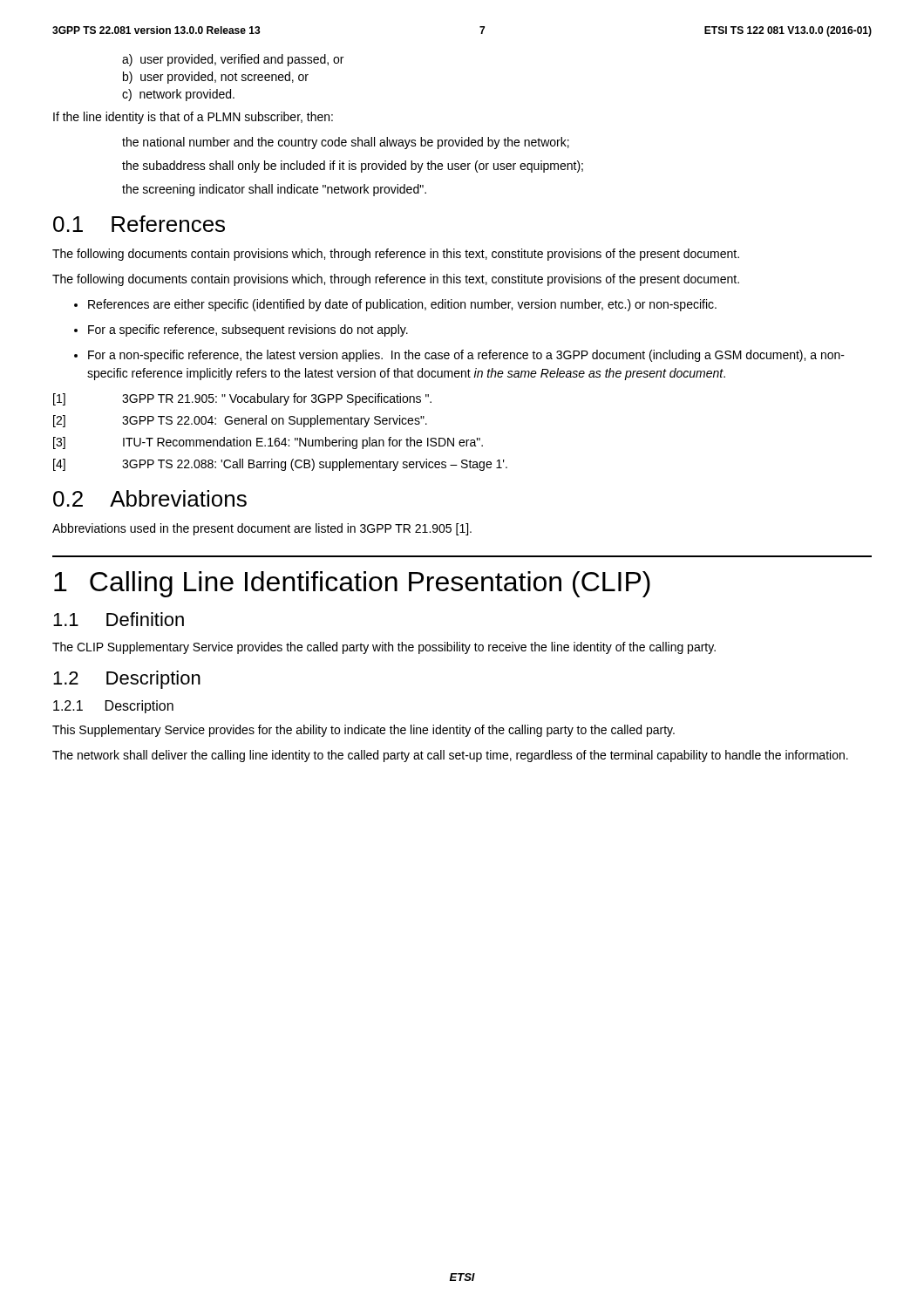Select the region starting "[2] 3GPP TS 22.004: General on"
The image size is (924, 1308).
(240, 421)
